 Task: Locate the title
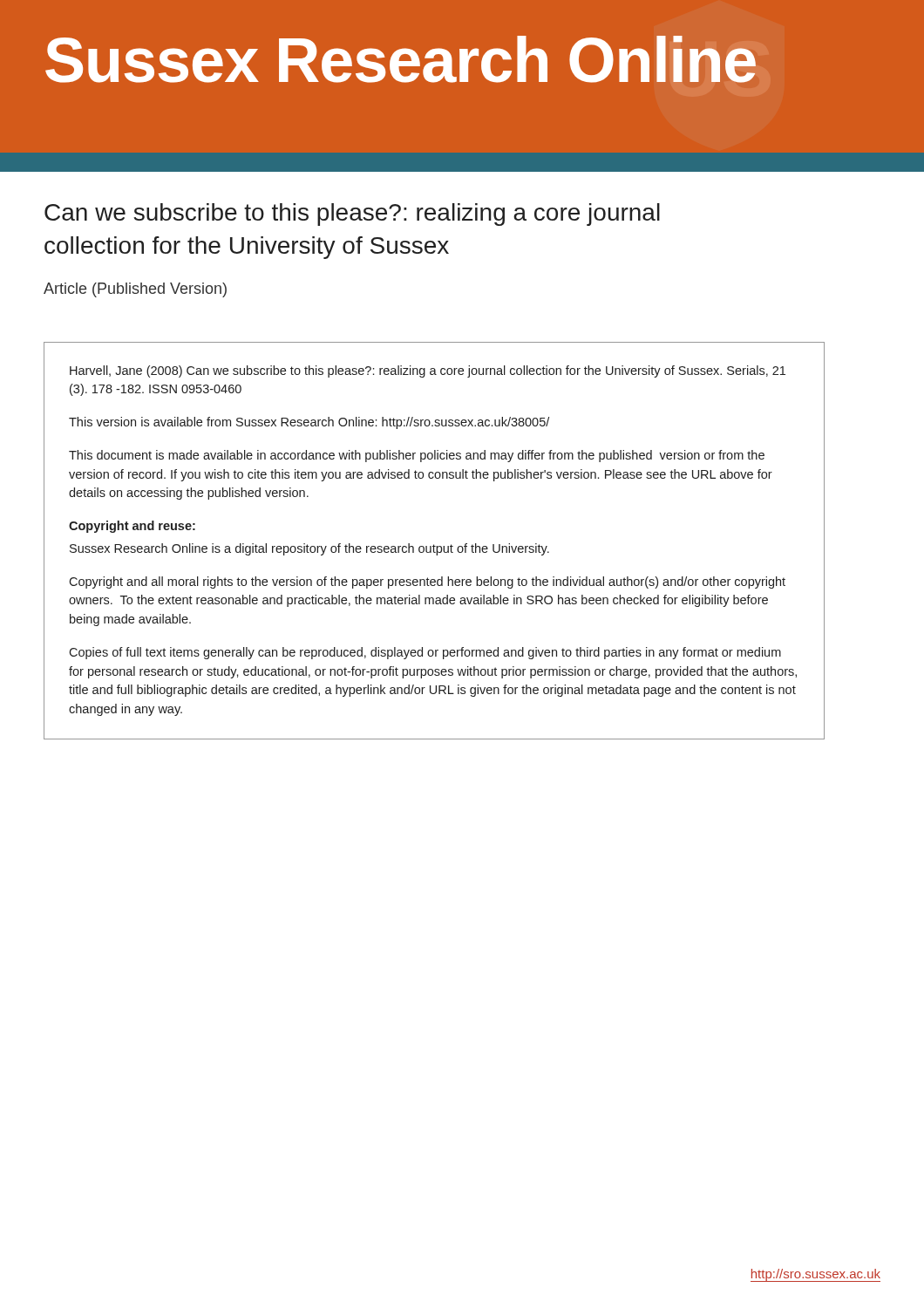pyautogui.click(x=462, y=229)
